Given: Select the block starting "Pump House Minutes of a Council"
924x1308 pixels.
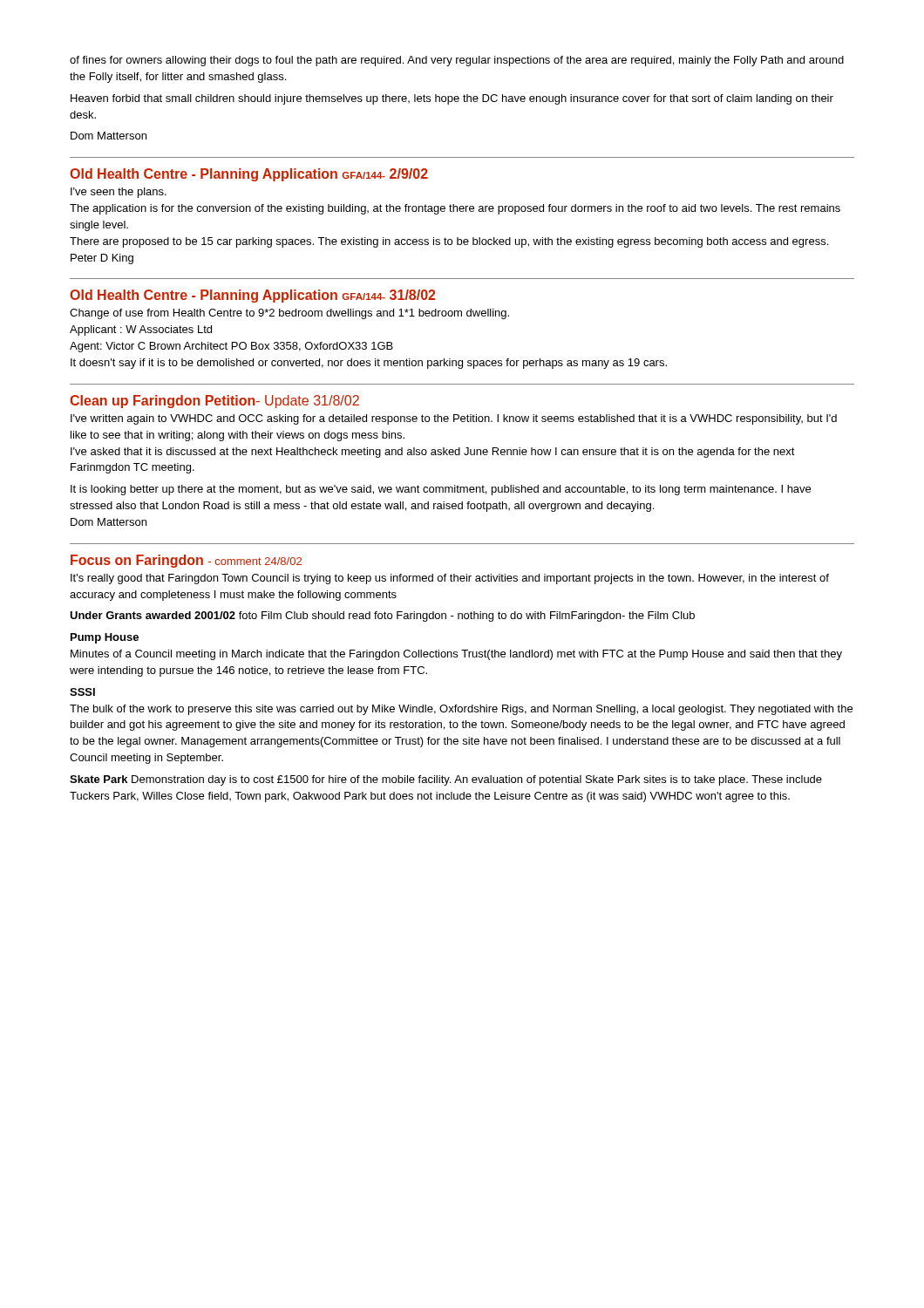Looking at the screenshot, I should (456, 654).
